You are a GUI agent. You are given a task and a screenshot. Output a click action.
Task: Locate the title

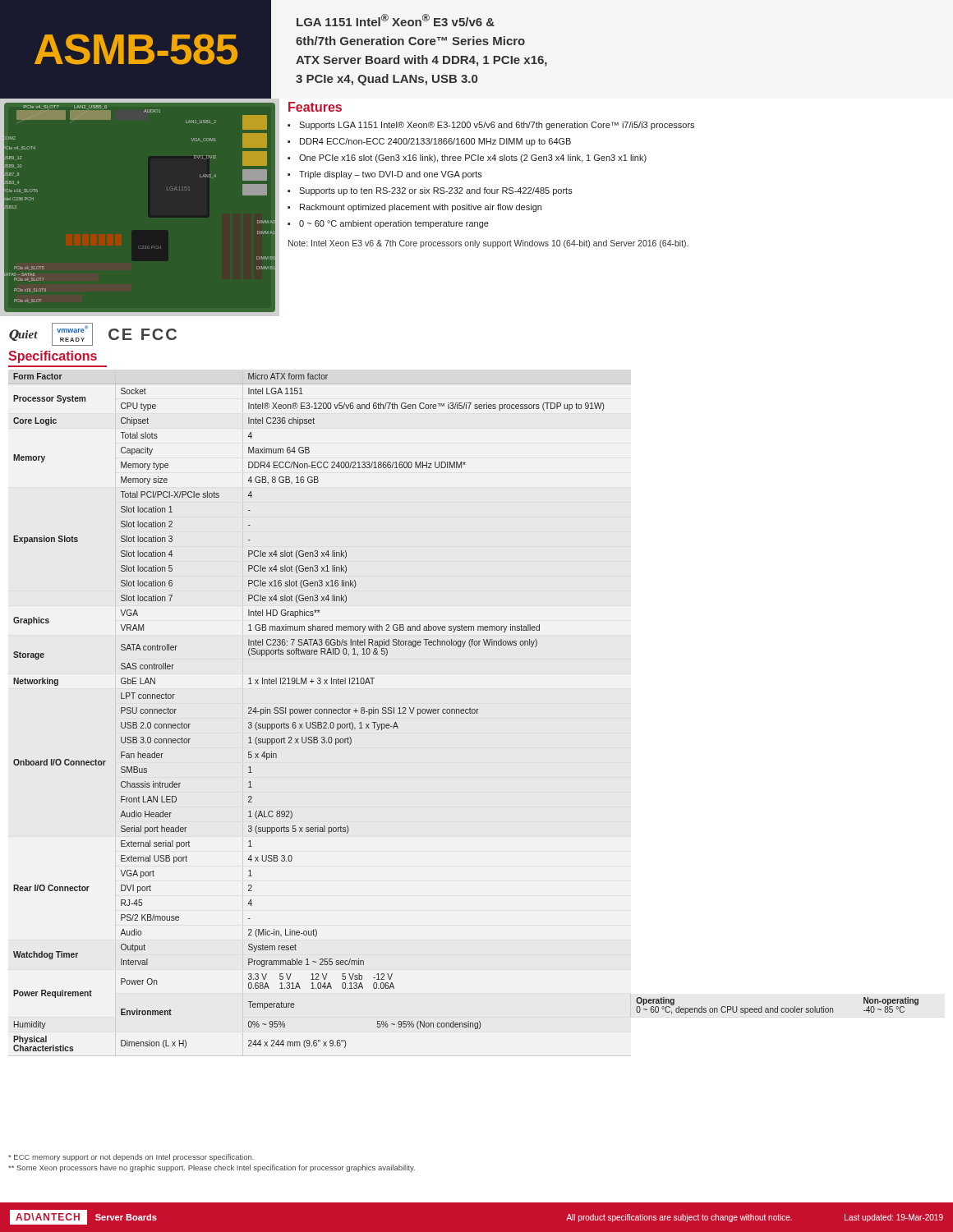[x=136, y=49]
